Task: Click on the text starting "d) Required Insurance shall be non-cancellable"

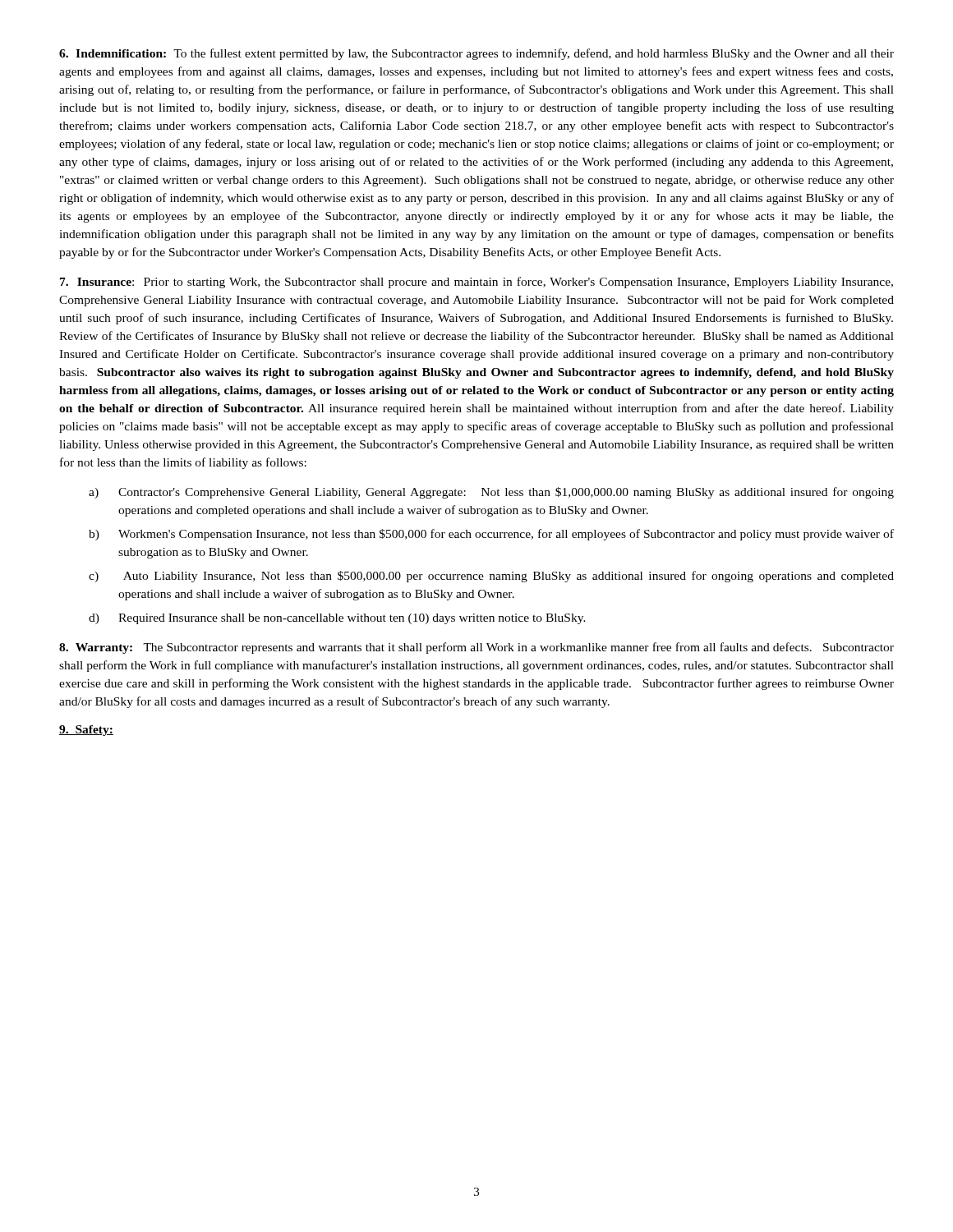Action: click(476, 618)
